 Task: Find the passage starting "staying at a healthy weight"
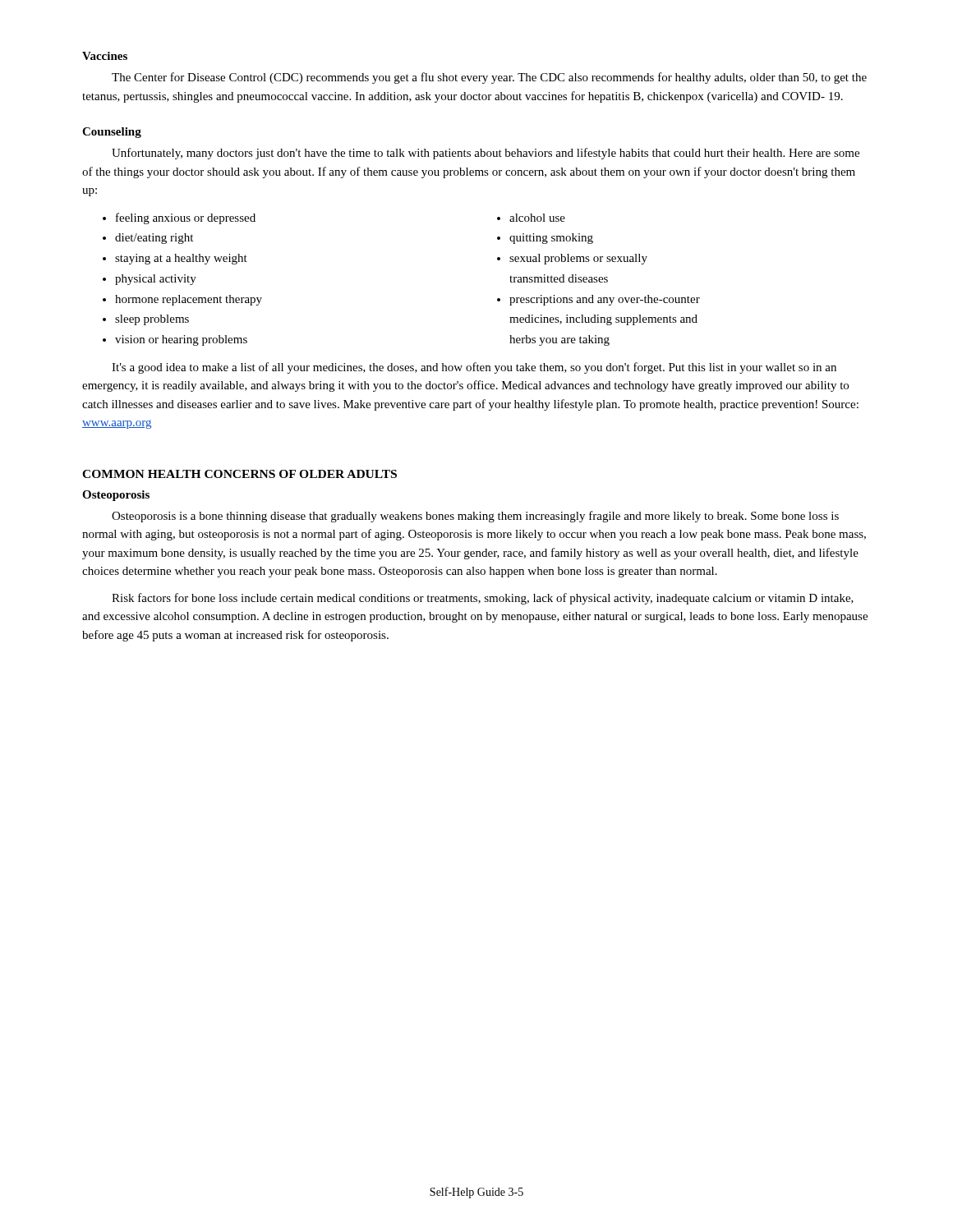click(x=181, y=258)
